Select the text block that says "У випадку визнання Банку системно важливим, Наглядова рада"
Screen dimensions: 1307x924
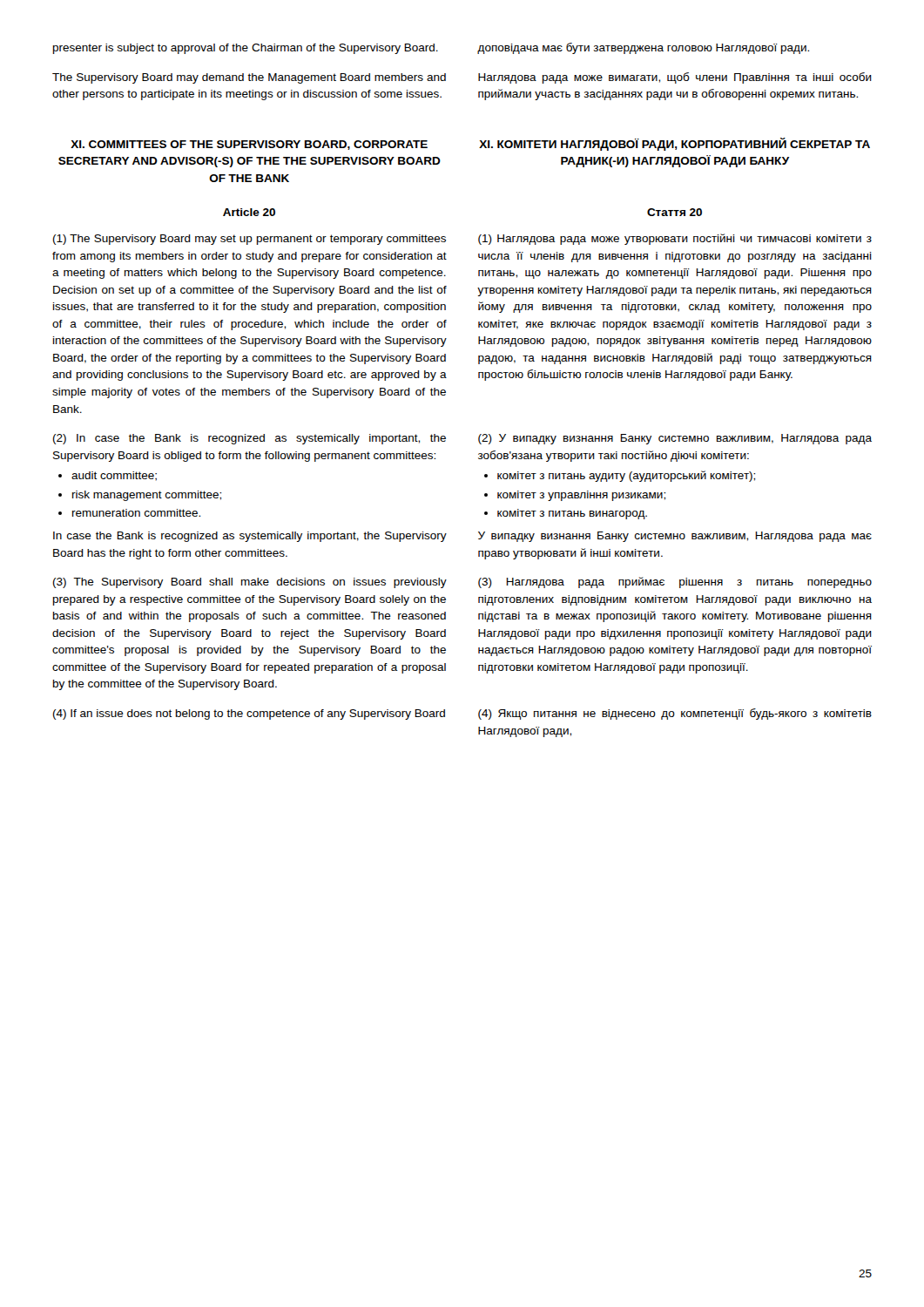(675, 544)
